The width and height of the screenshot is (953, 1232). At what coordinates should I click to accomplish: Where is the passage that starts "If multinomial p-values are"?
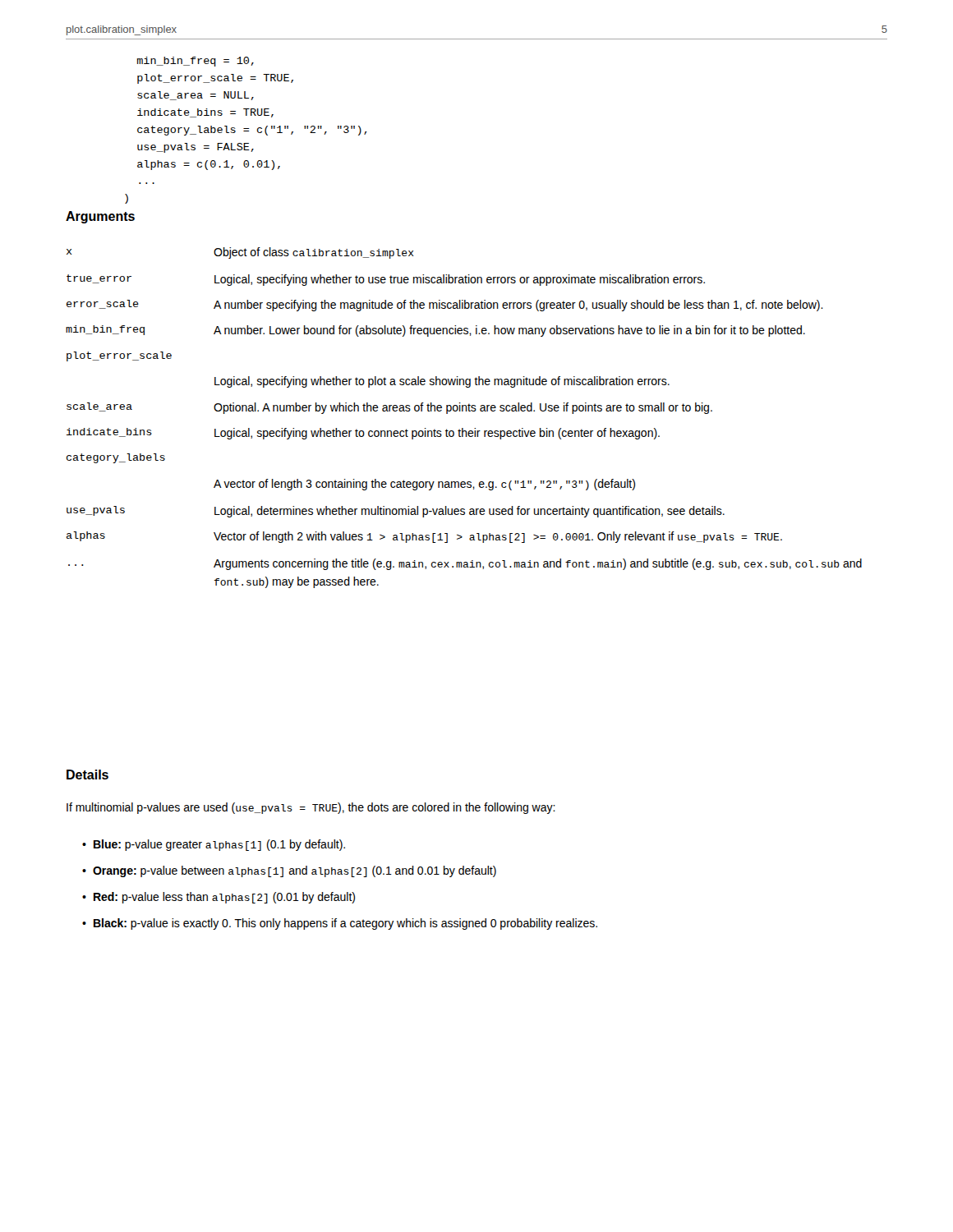pyautogui.click(x=311, y=808)
